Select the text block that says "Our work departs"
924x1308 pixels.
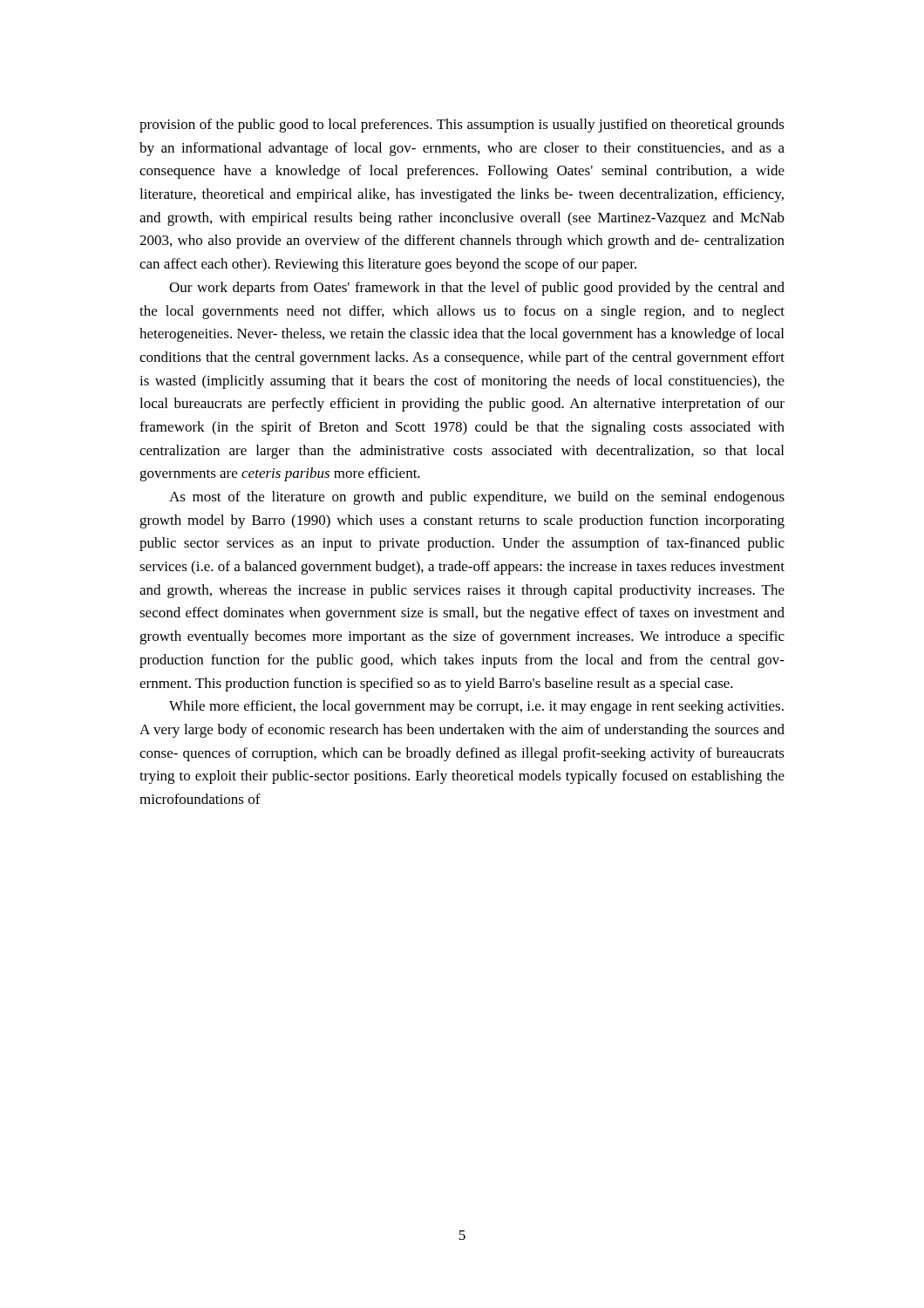462,380
